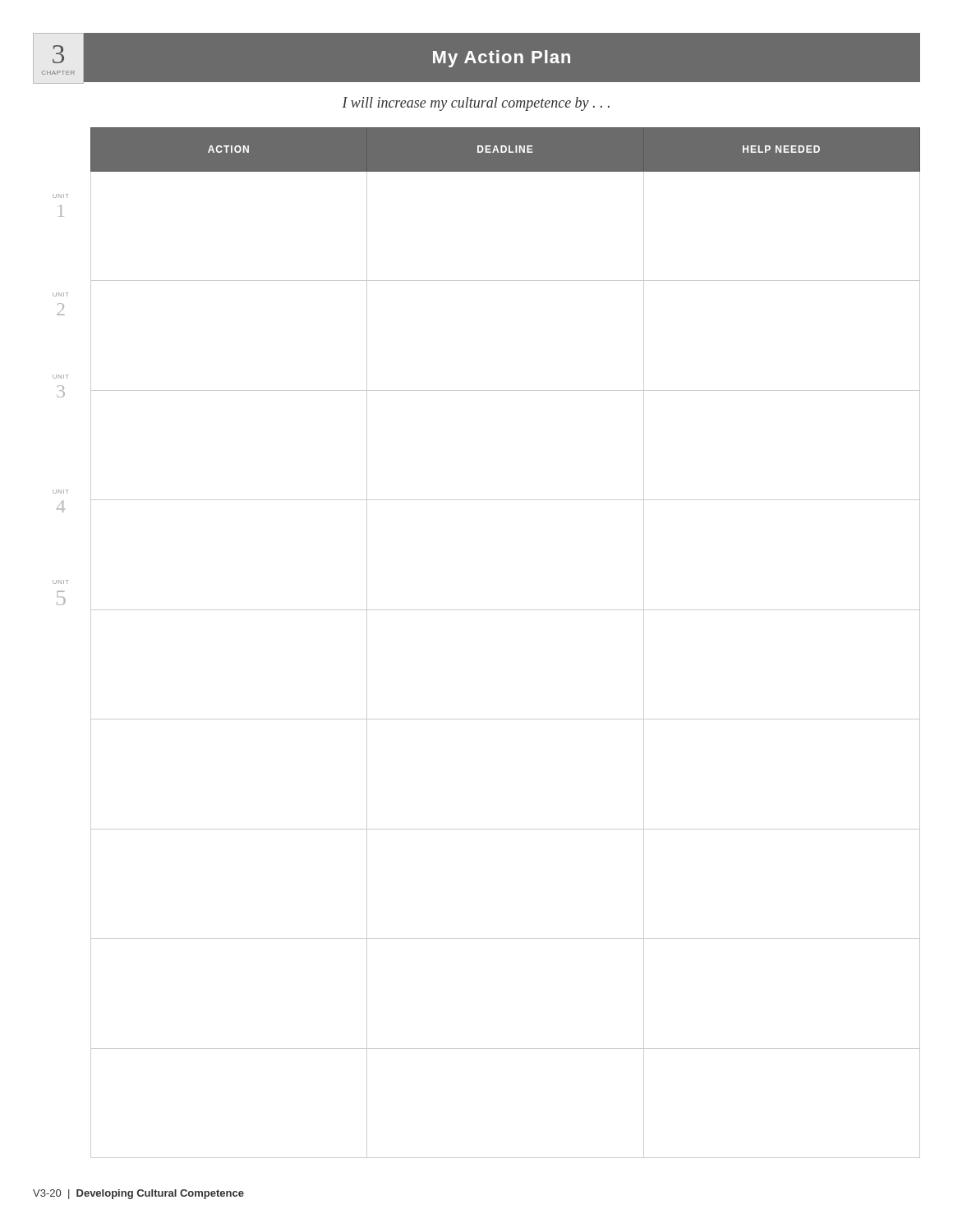The width and height of the screenshot is (953, 1232).
Task: Locate a table
Action: coord(476,643)
